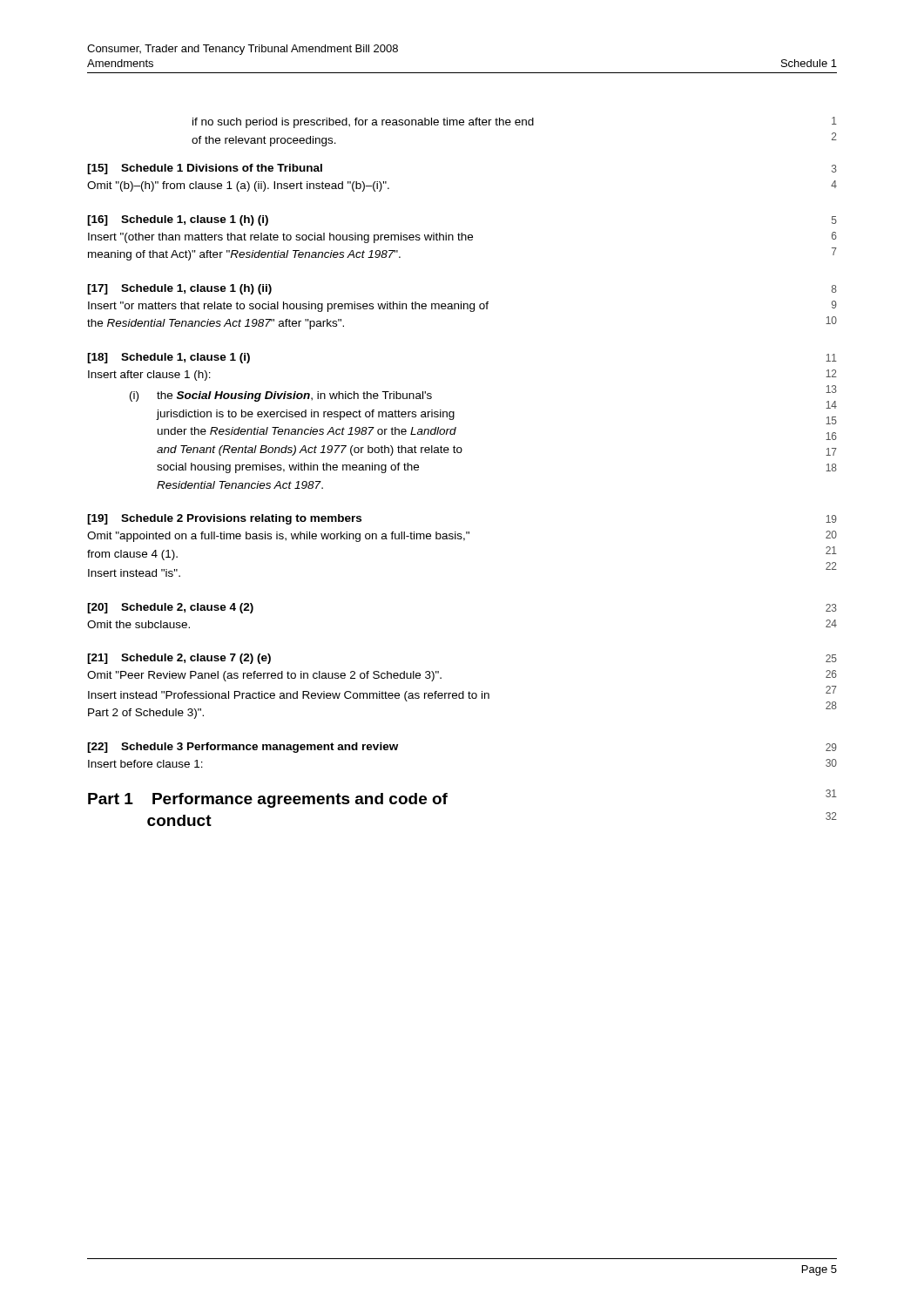Point to the passage starting "Insert "(other than matters that relate to"
The image size is (924, 1307).
280,245
